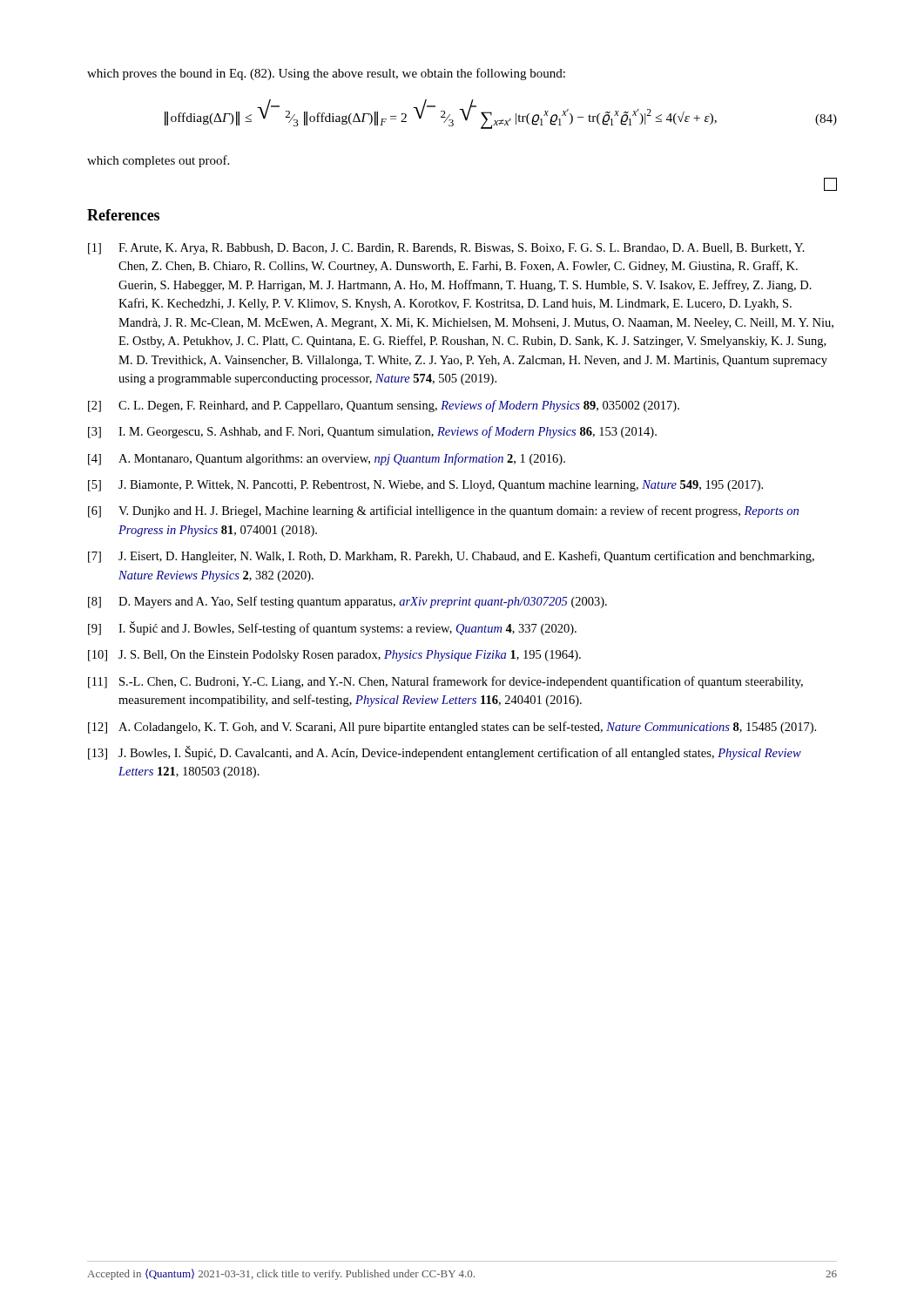
Task: Click on the passage starting "[8] D. Mayers and A. Yao, Self"
Action: [462, 602]
